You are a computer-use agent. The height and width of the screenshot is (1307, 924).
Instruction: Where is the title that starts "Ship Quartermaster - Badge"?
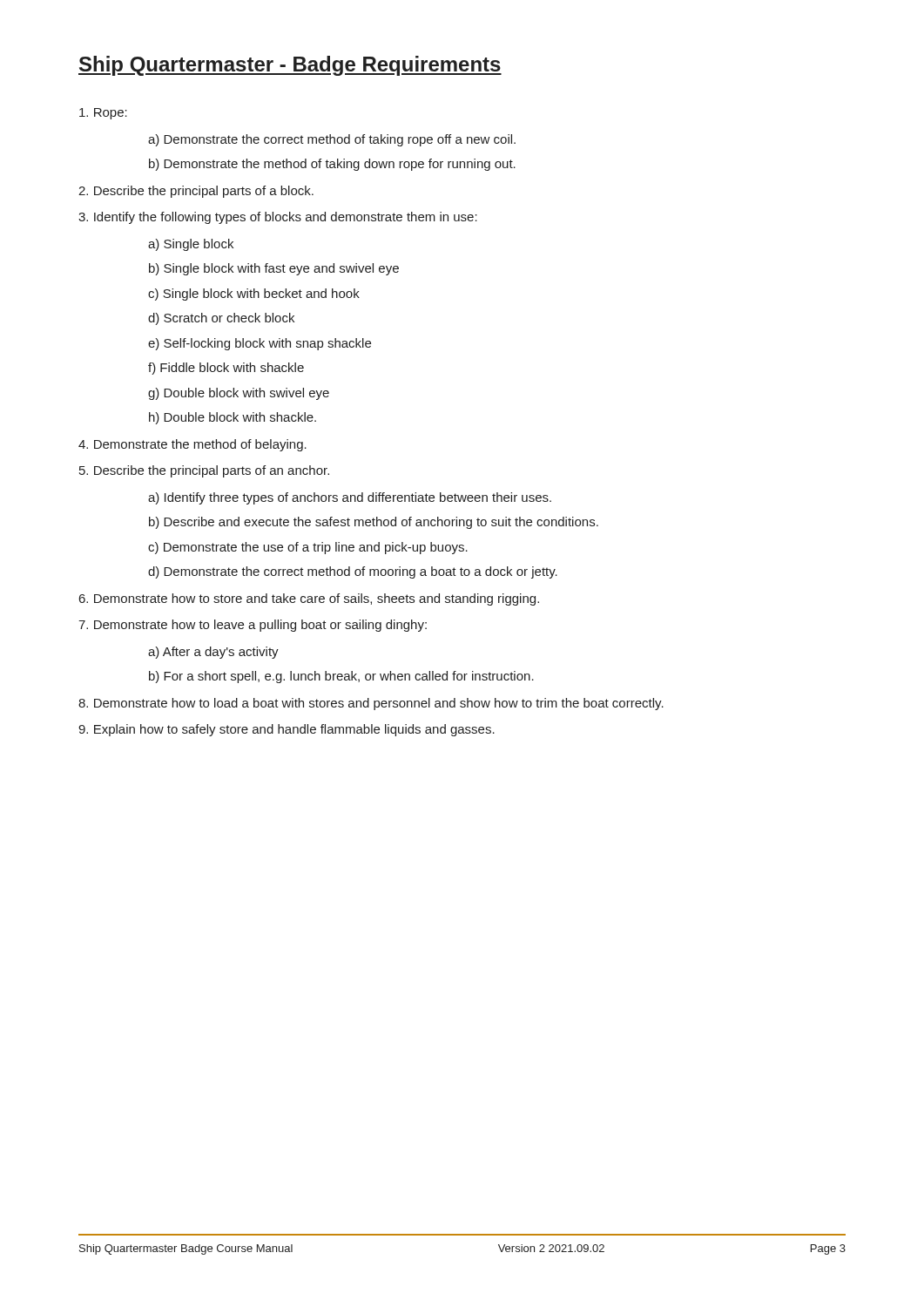462,65
